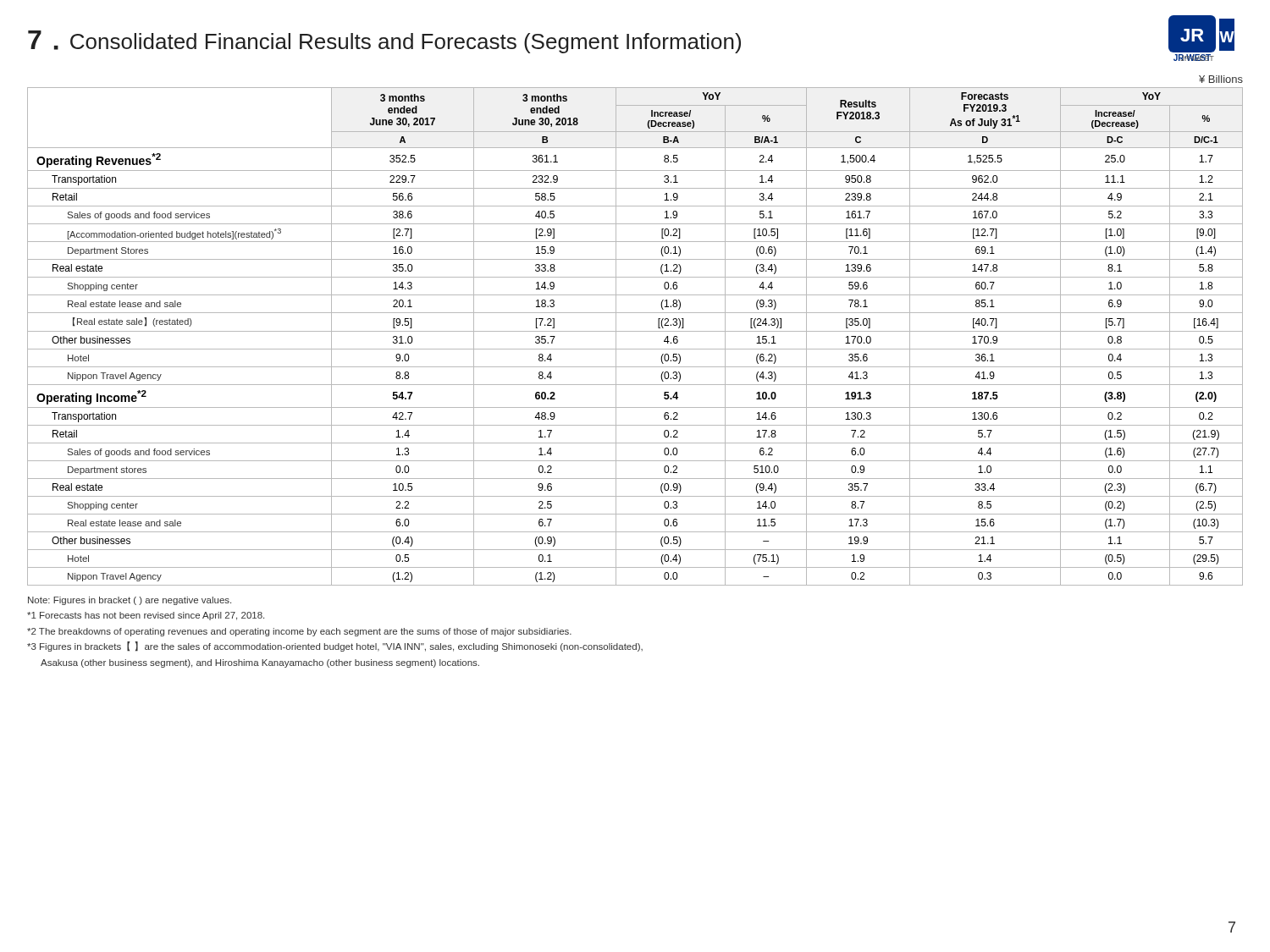Screen dimensions: 952x1270
Task: Click on the logo
Action: pyautogui.click(x=1202, y=41)
